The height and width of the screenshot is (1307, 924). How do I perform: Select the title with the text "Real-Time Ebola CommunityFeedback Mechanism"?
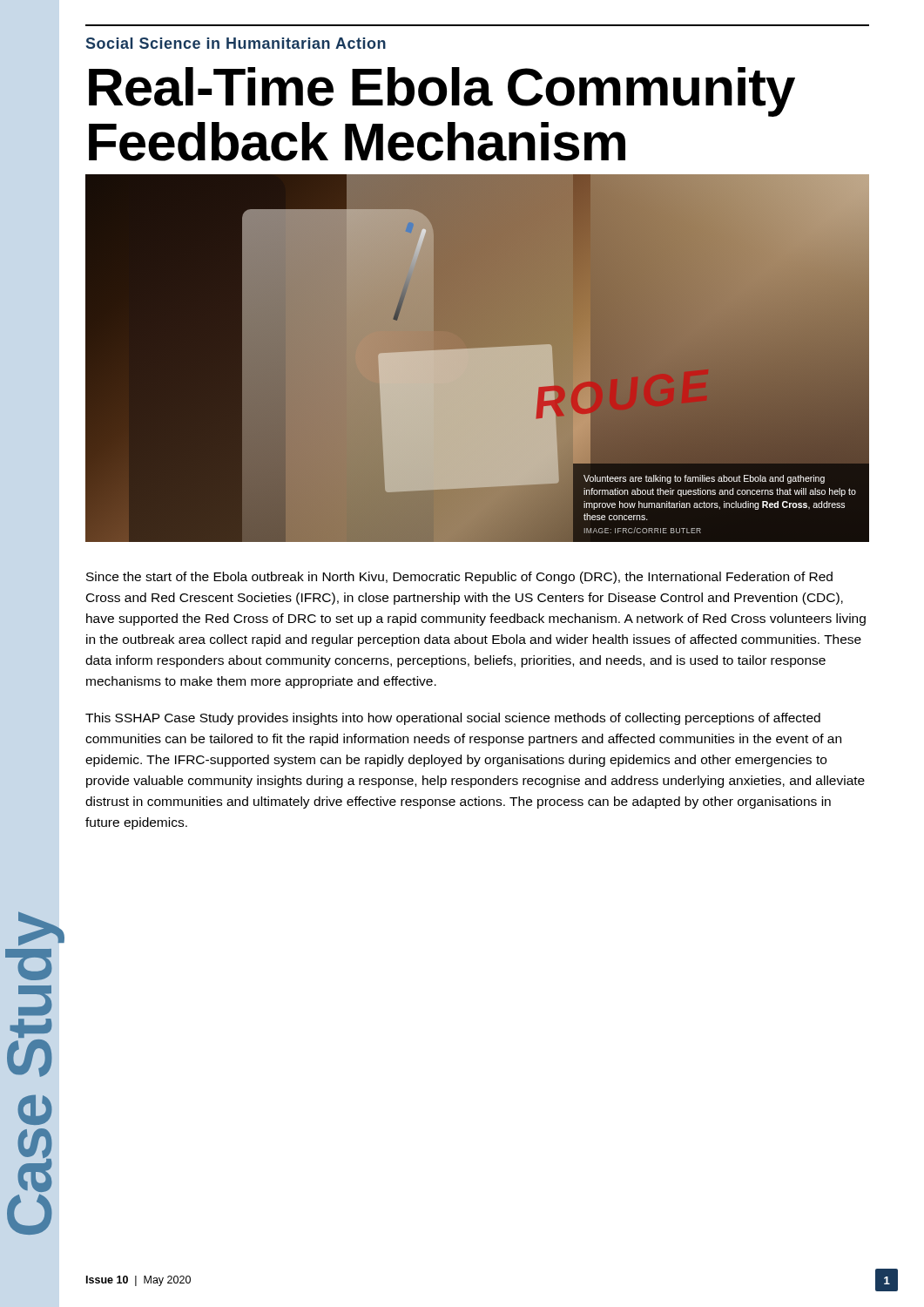[x=440, y=114]
